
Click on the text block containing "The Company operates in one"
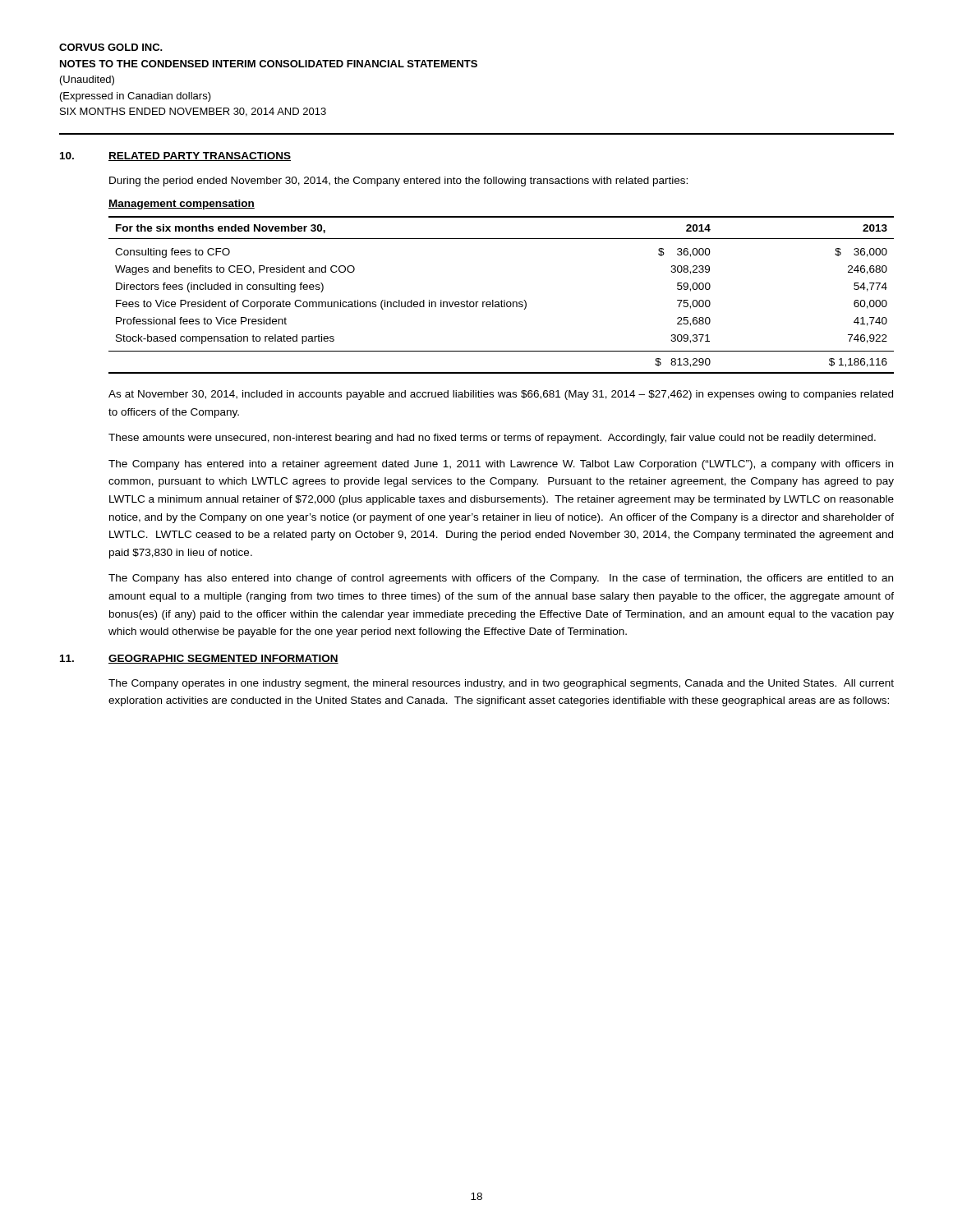click(x=501, y=692)
